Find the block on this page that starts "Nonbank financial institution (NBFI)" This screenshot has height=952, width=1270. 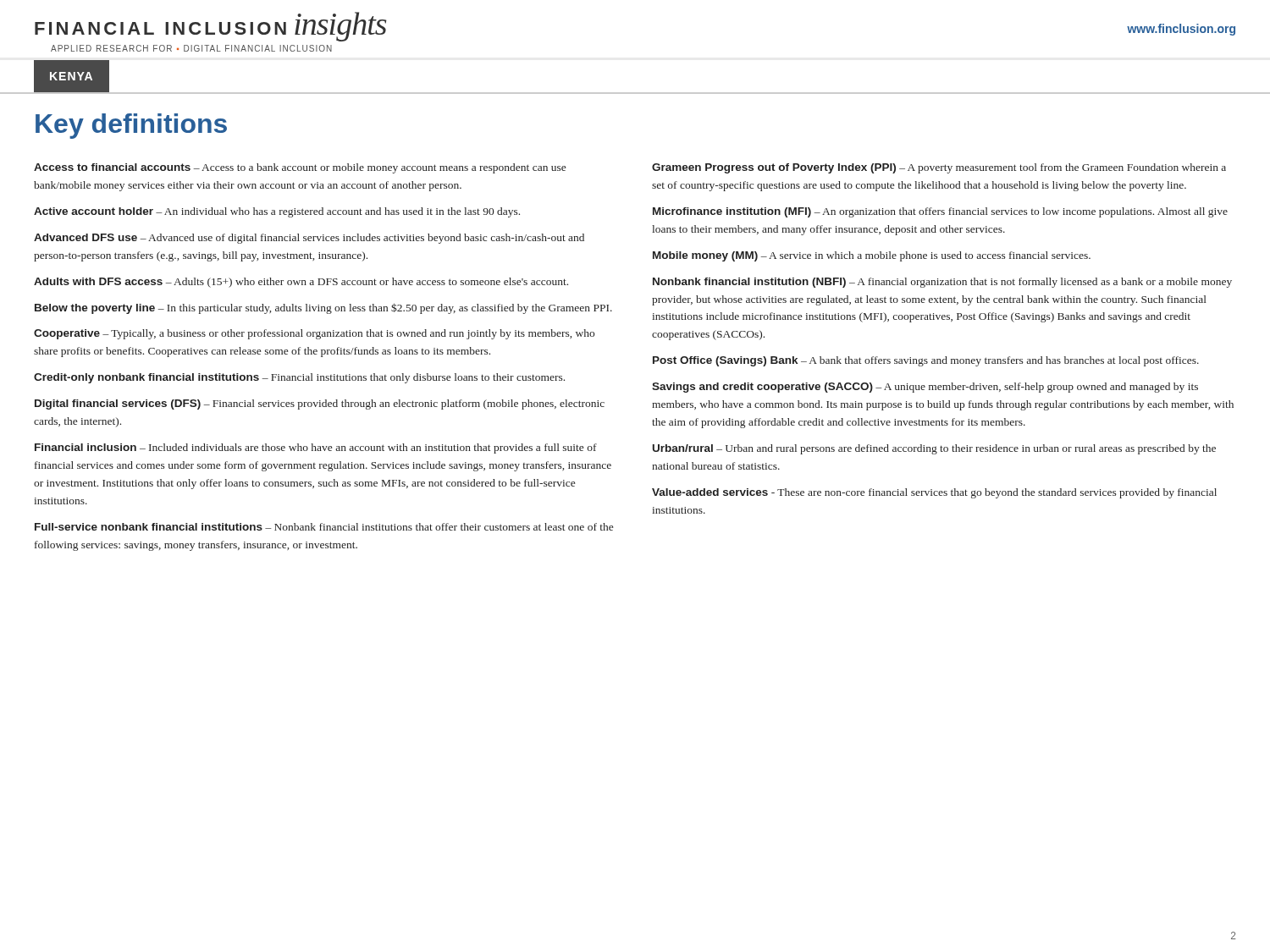click(942, 308)
